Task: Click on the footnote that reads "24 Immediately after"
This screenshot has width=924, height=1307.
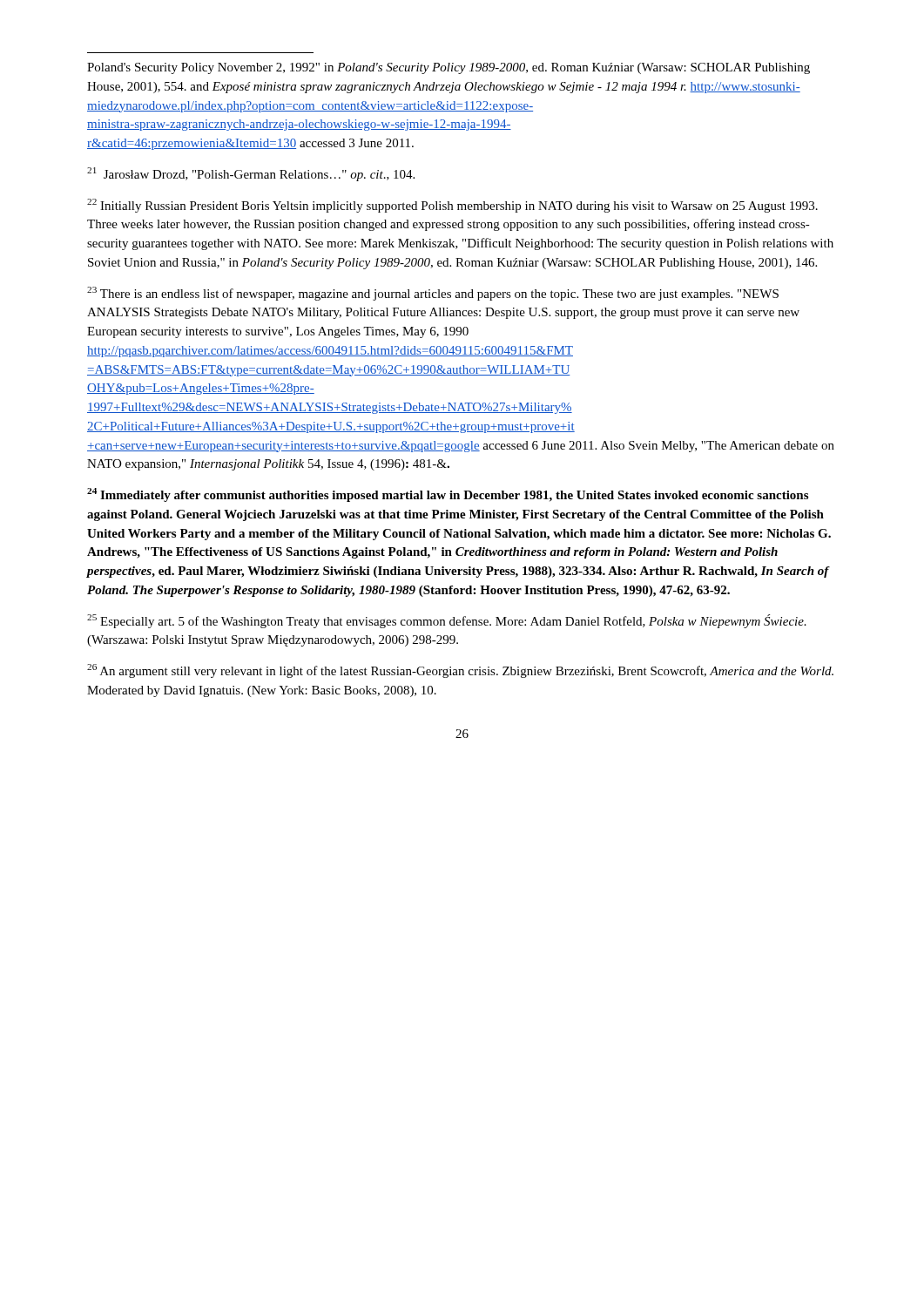Action: 462,543
